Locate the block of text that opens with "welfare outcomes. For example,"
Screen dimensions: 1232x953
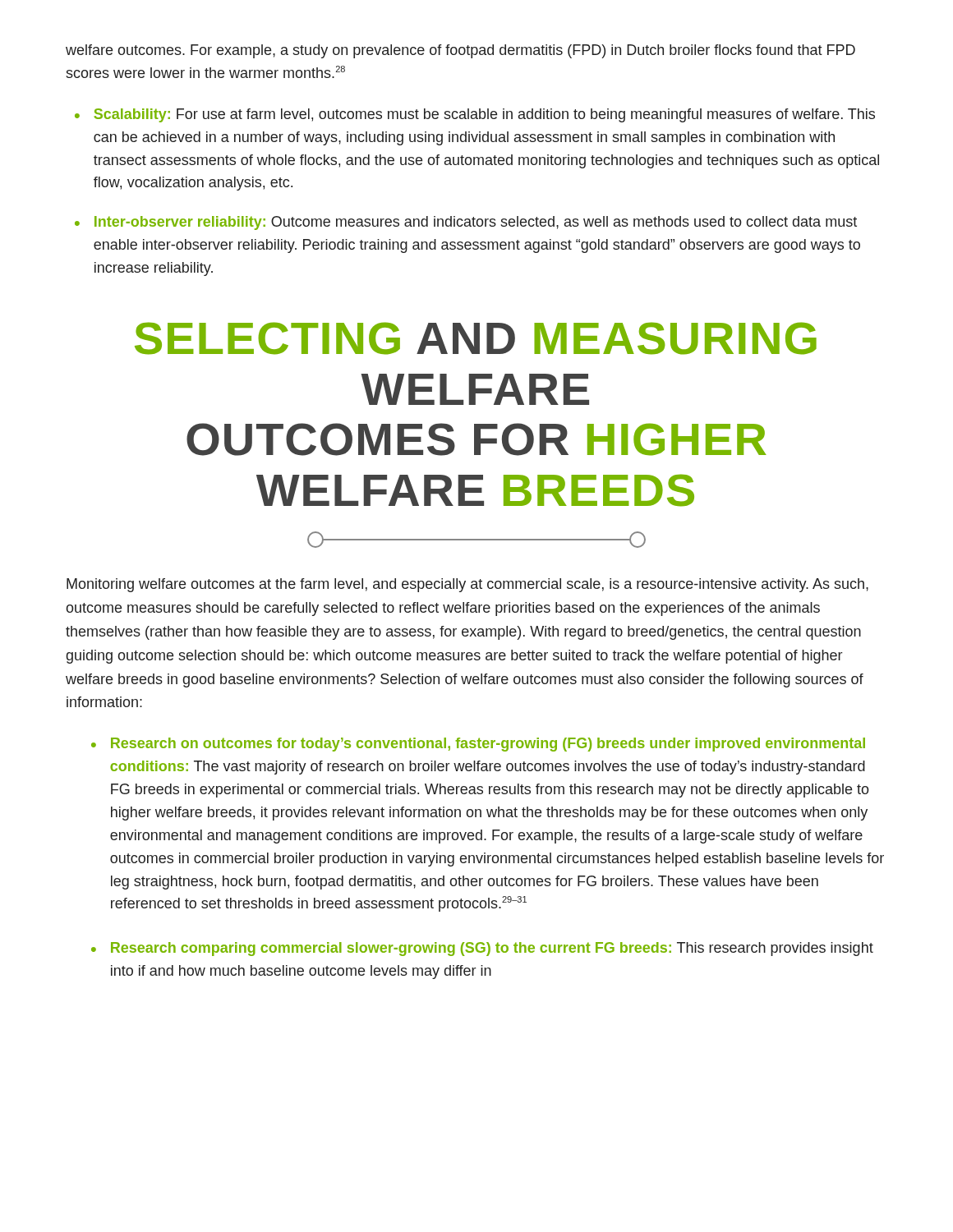(x=476, y=62)
